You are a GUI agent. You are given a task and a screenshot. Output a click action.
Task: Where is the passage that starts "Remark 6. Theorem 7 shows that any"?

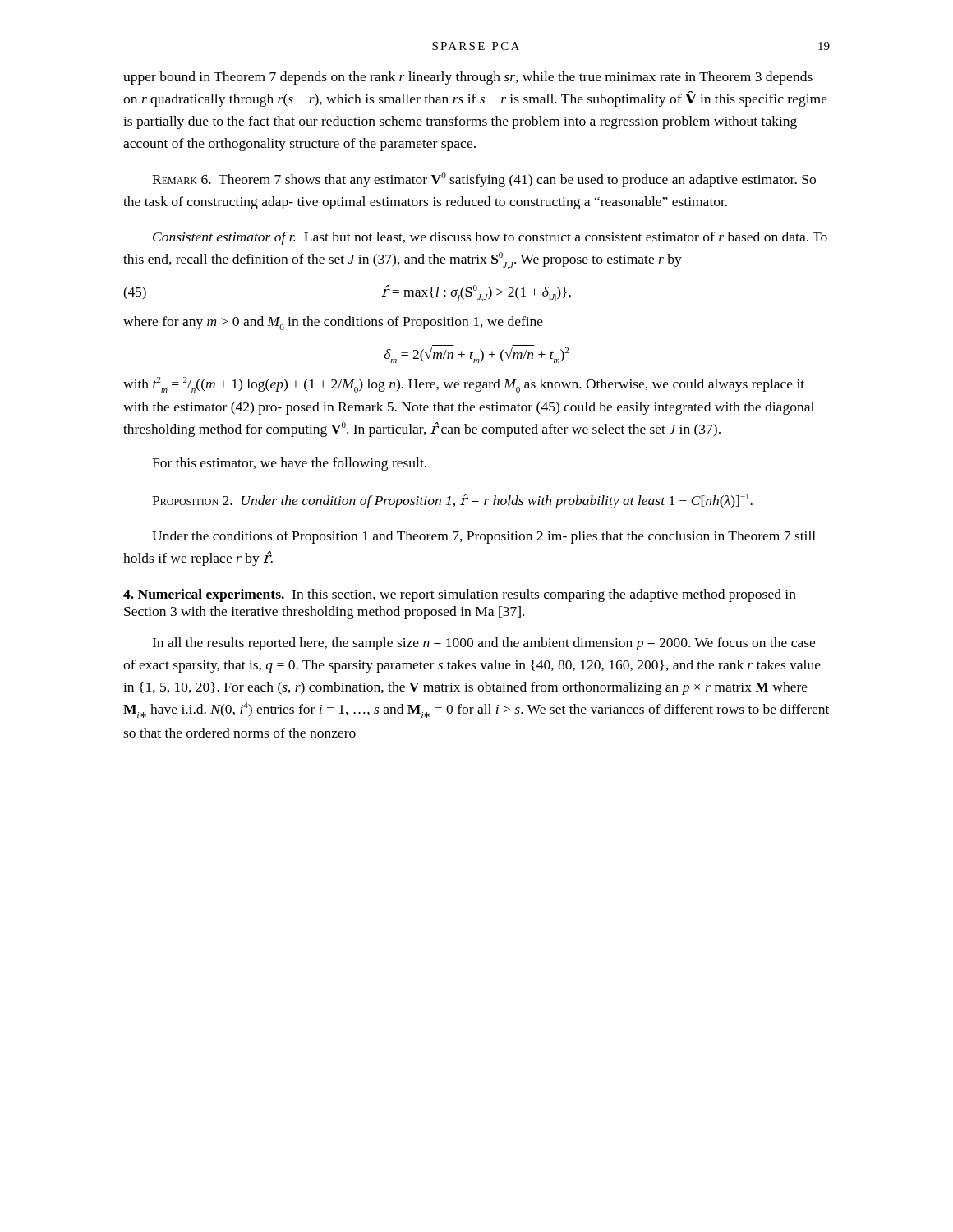pyautogui.click(x=476, y=190)
